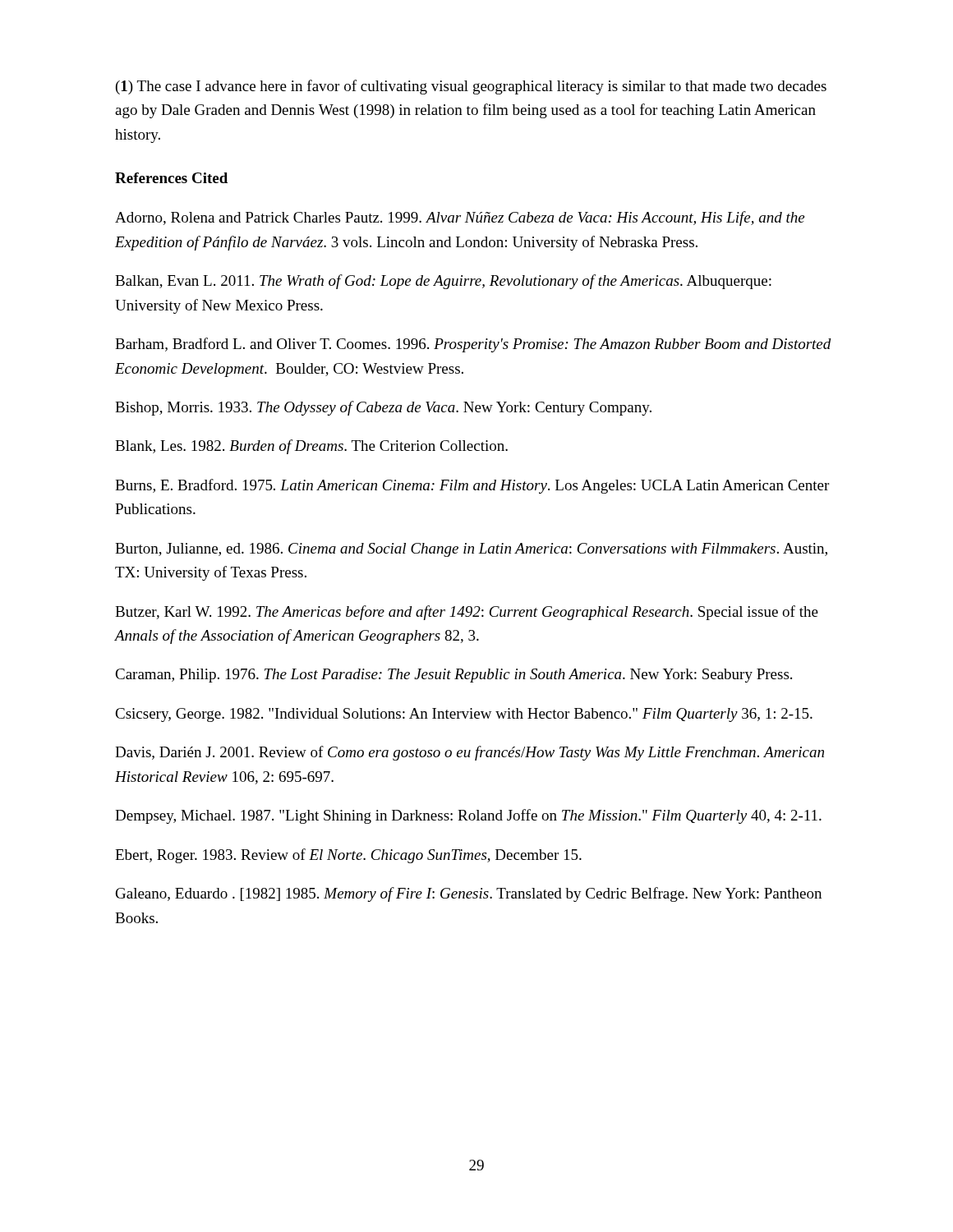
Task: Find the list item that says "Adorno, Rolena and Patrick Charles Pautz. 1999. Alvar"
Action: point(460,230)
